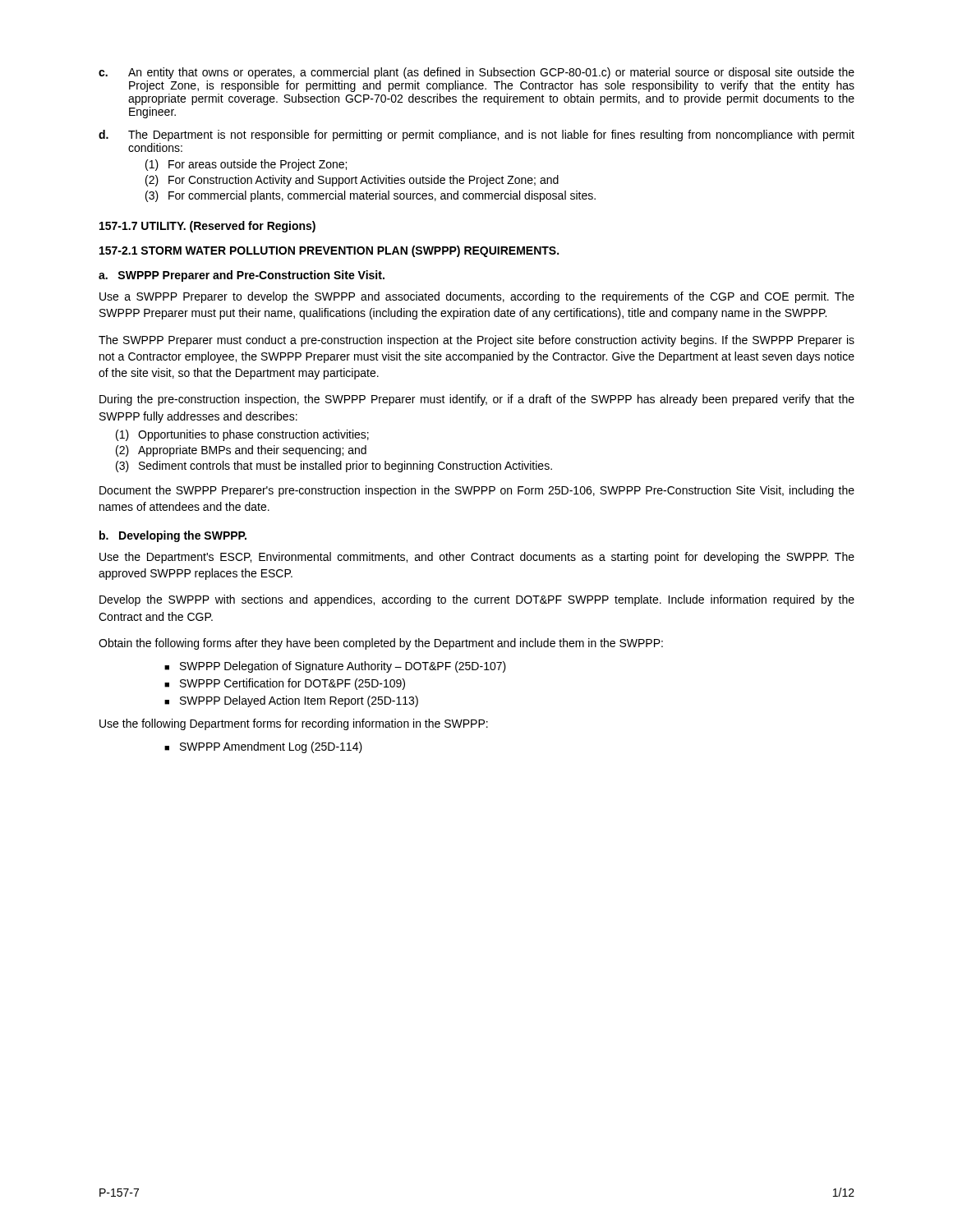The width and height of the screenshot is (953, 1232).
Task: Select the block starting "Use the Department's ESCP, Environmental commitments, and"
Action: click(476, 565)
